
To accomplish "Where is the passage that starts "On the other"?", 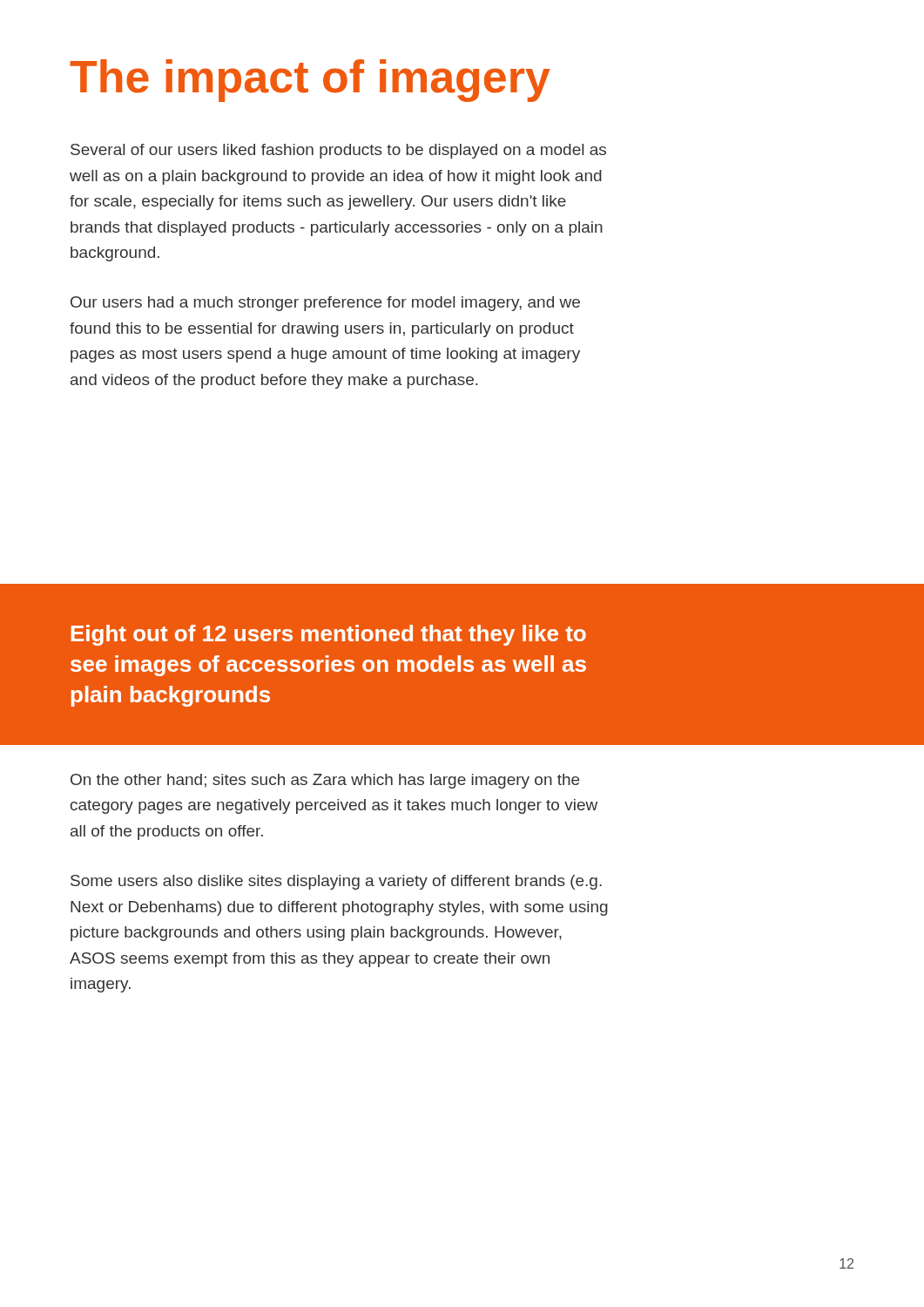I will [340, 805].
